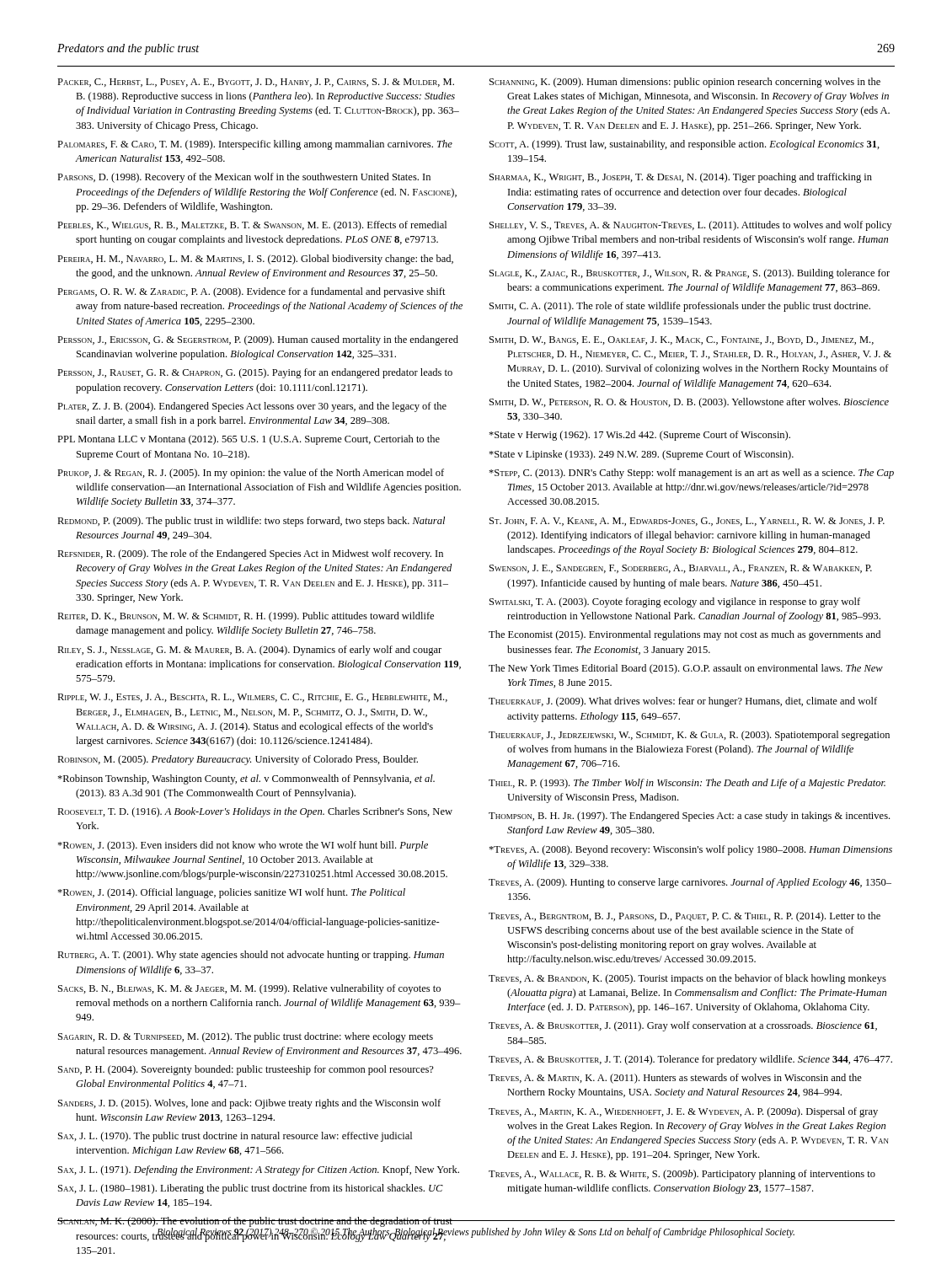Find the element starting "Smith, D. W., Bangs,"
Viewport: 952px width, 1264px height.
pyautogui.click(x=690, y=361)
